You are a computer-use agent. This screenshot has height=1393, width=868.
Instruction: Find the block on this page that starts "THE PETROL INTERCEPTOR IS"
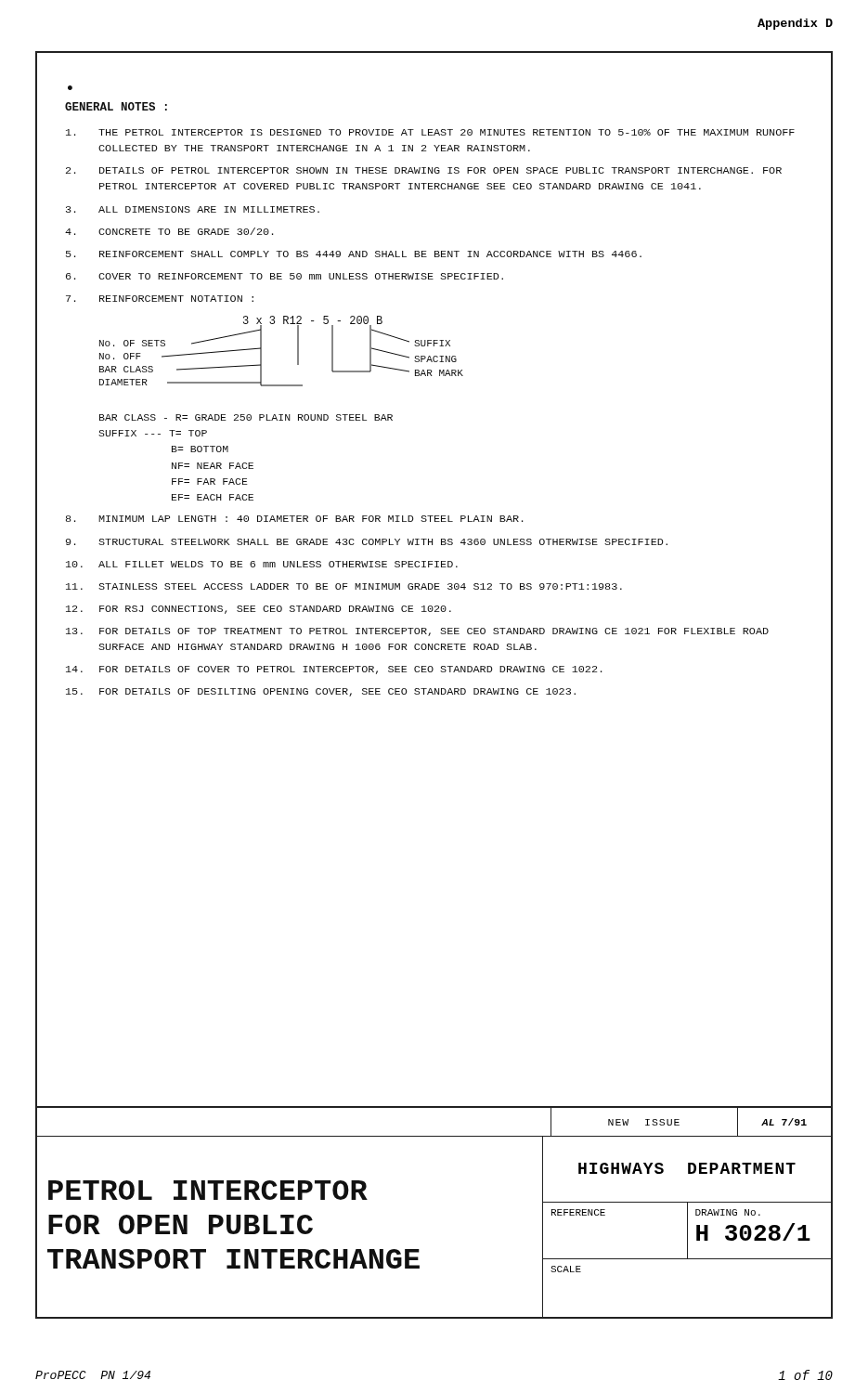pos(440,141)
